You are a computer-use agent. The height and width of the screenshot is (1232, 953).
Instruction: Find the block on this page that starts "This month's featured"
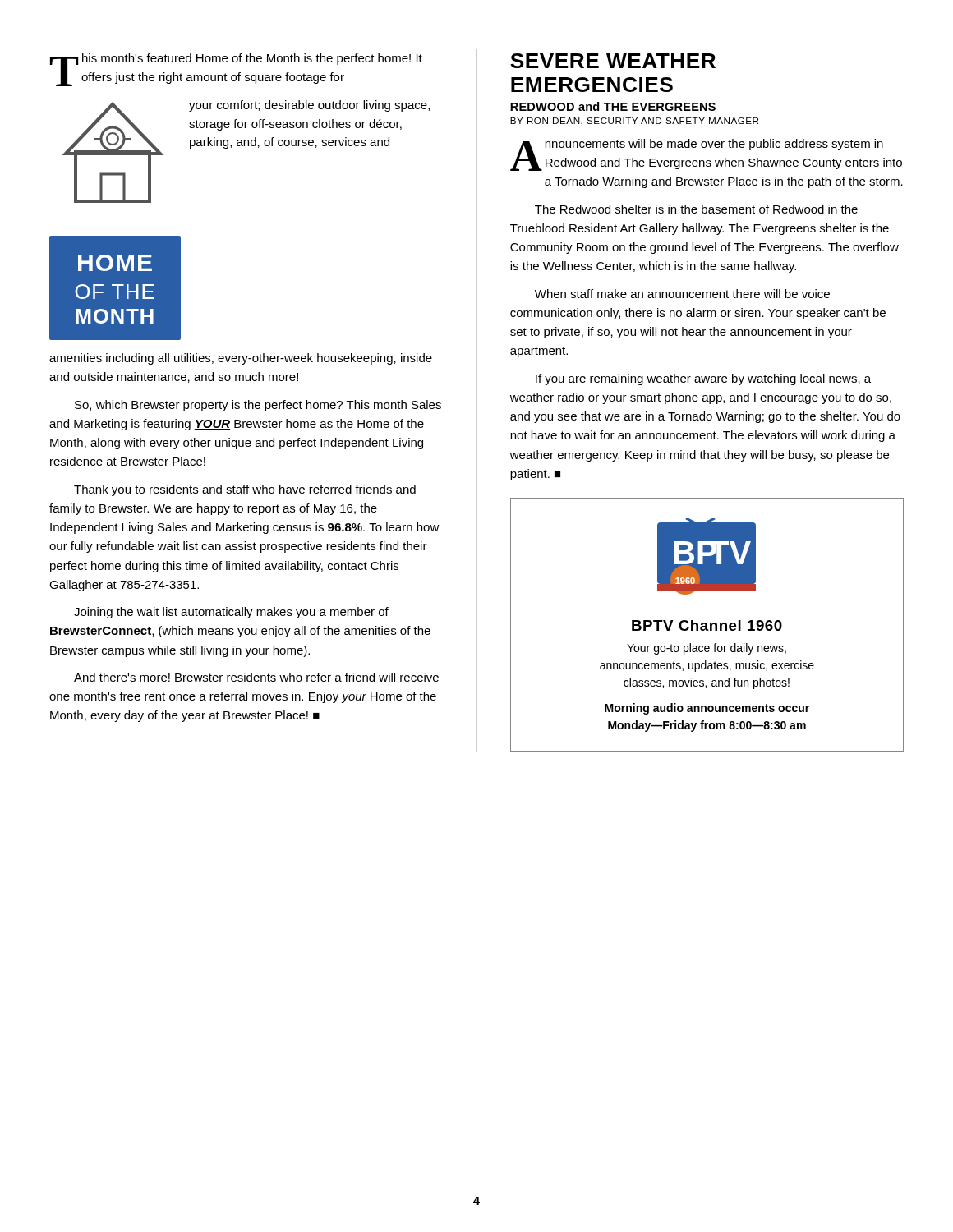click(x=236, y=68)
